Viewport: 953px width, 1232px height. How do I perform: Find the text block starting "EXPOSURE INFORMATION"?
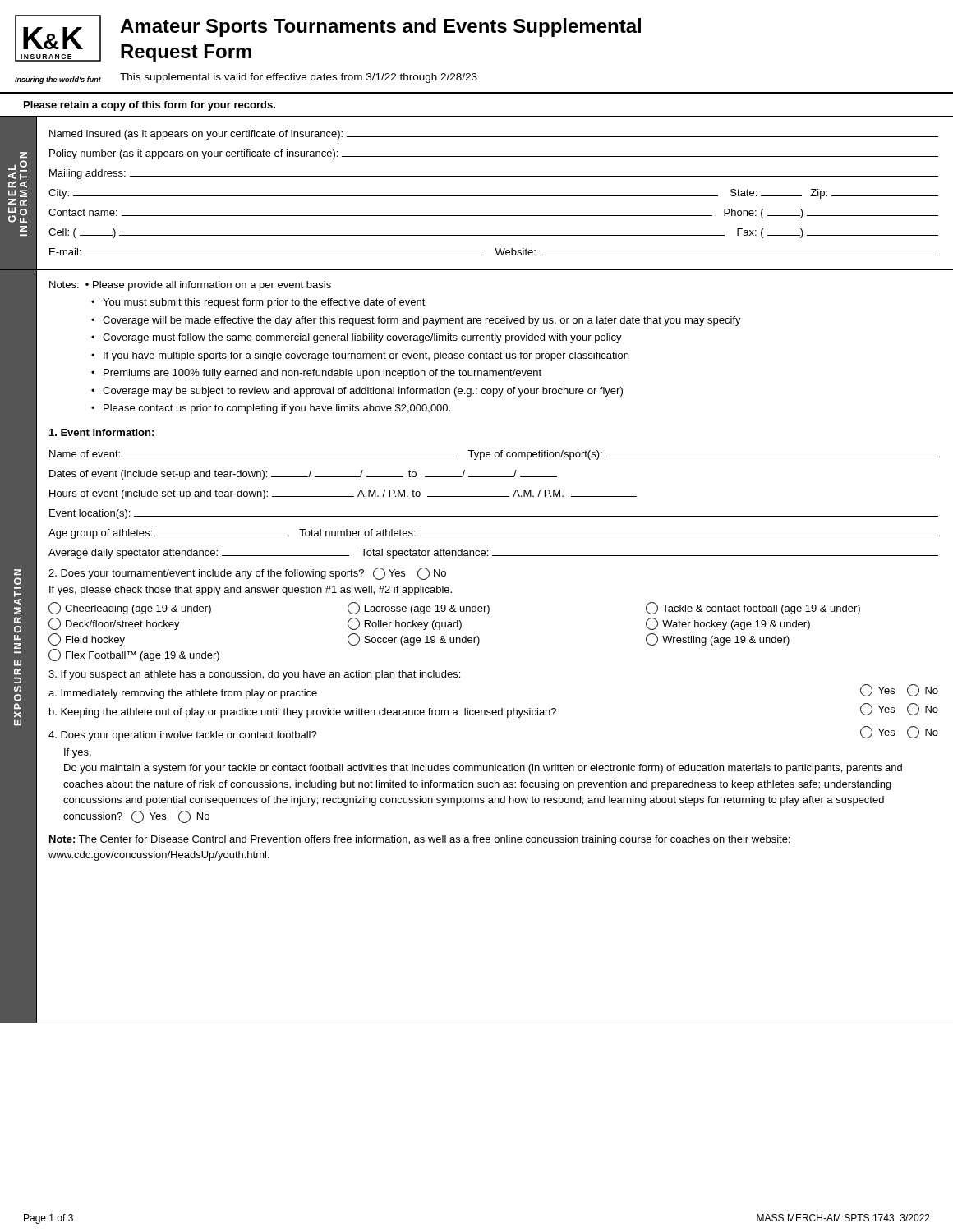[18, 646]
